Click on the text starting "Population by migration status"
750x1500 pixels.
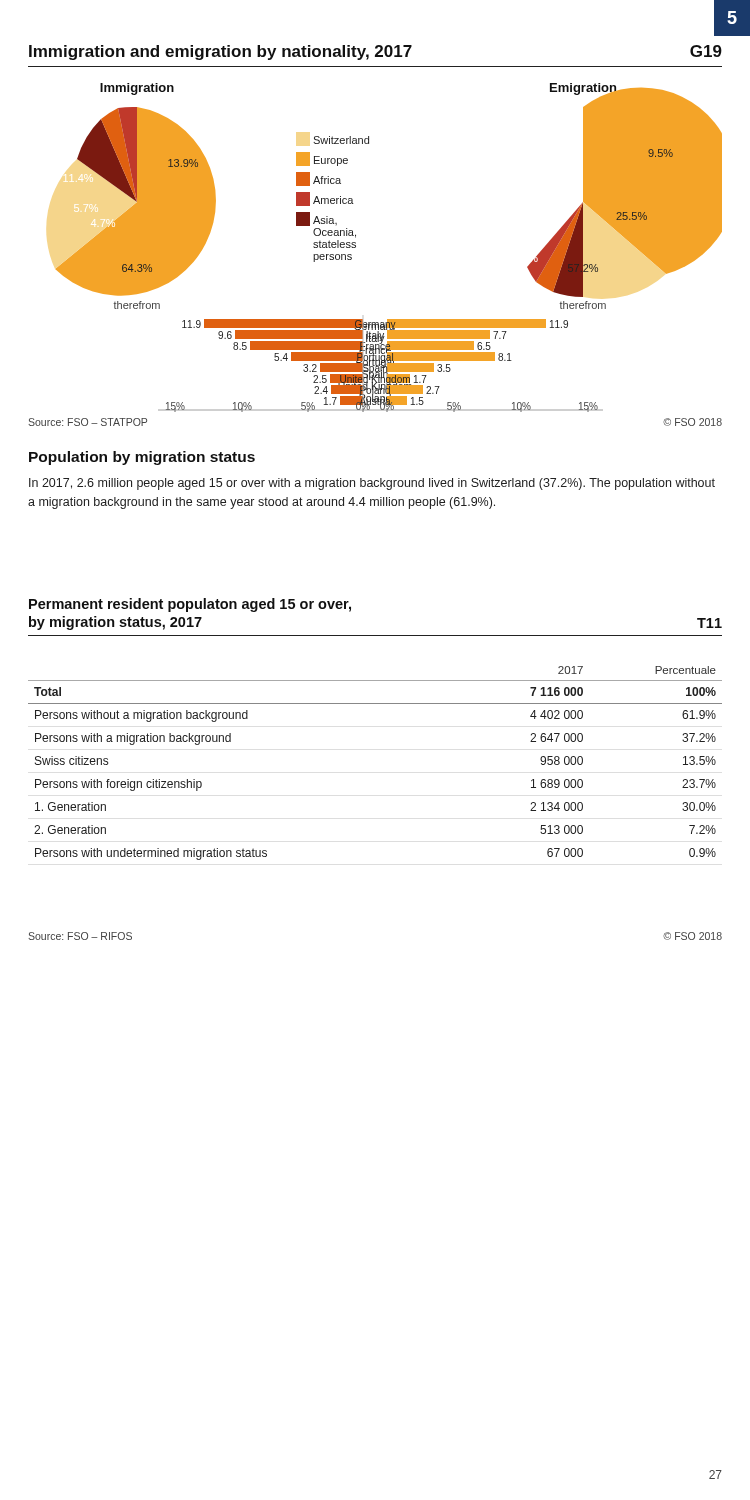(142, 457)
